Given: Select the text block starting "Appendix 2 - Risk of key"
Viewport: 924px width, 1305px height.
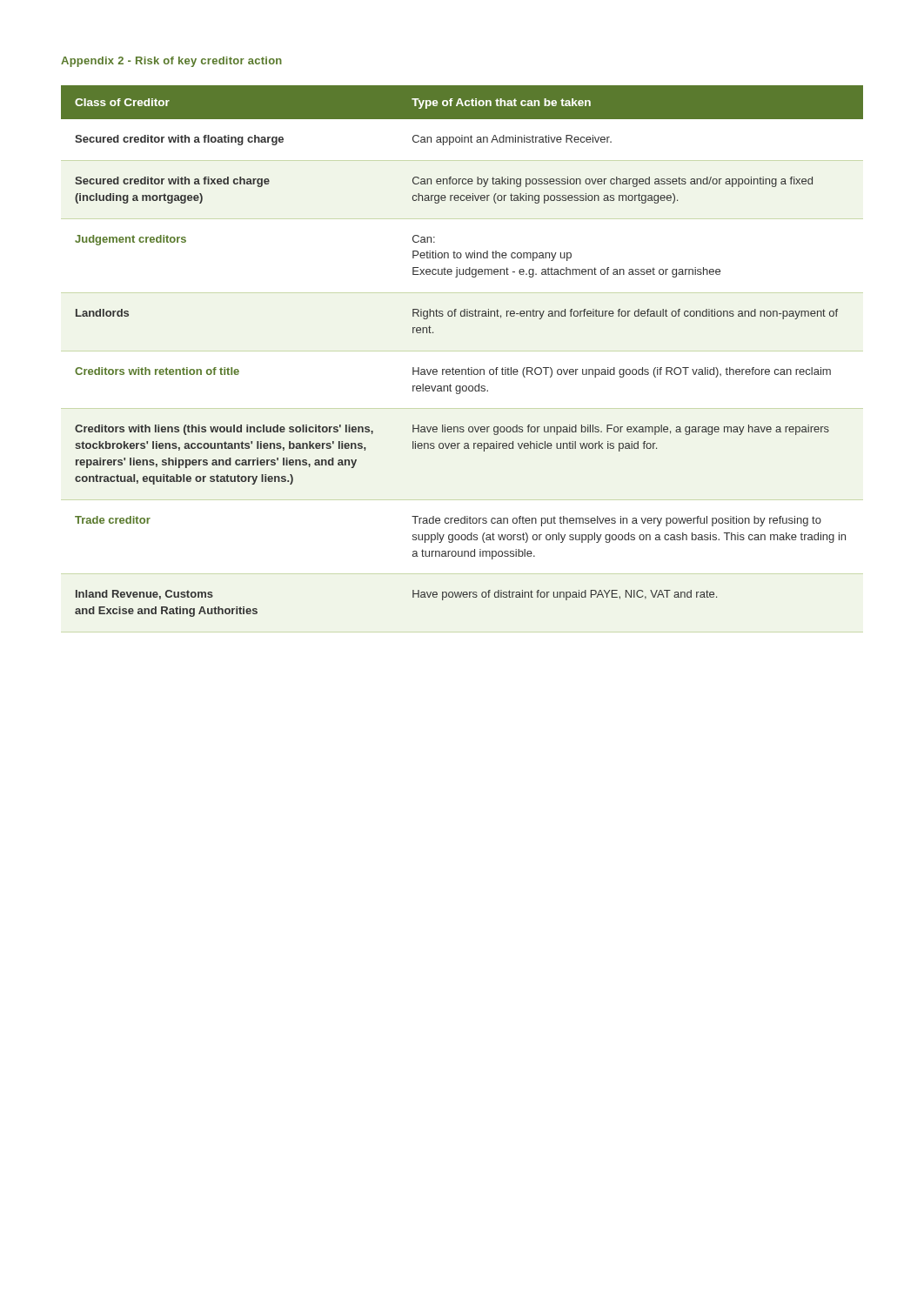Looking at the screenshot, I should point(172,60).
